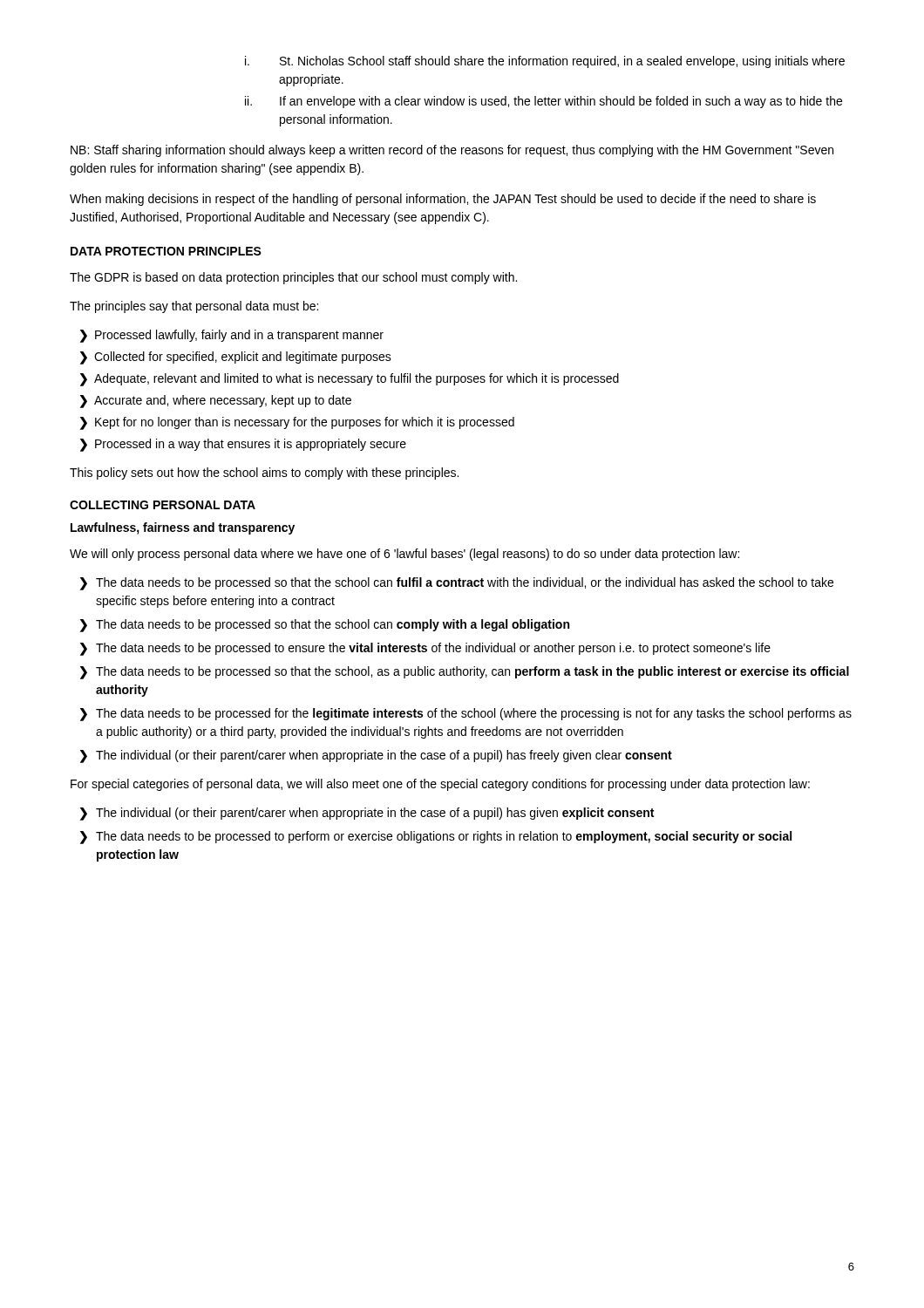Screen dimensions: 1308x924
Task: Point to the block beginning "❯Processed in a way that ensures it is"
Action: 242,444
